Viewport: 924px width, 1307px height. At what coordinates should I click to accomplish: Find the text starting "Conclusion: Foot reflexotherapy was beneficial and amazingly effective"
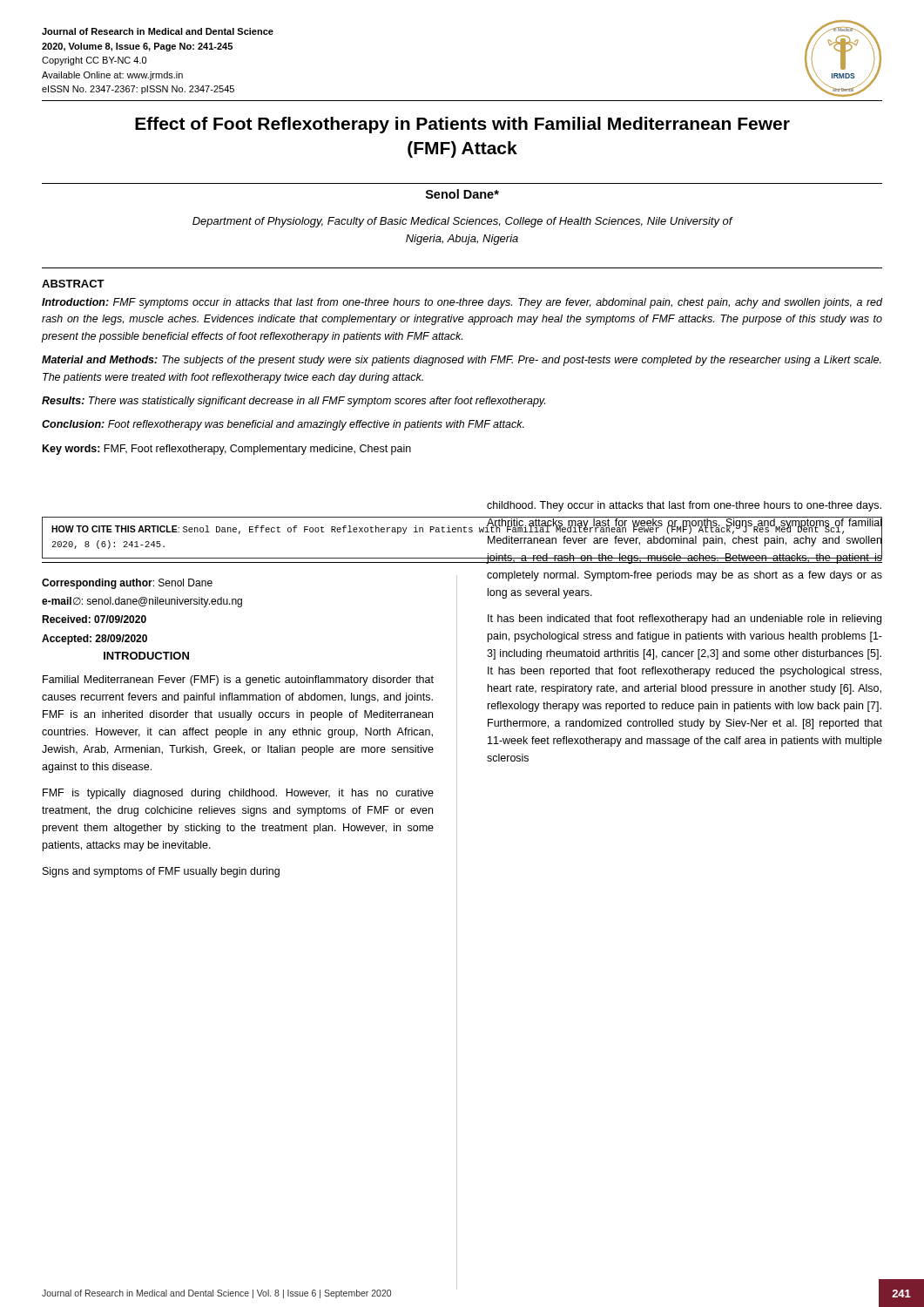click(462, 425)
